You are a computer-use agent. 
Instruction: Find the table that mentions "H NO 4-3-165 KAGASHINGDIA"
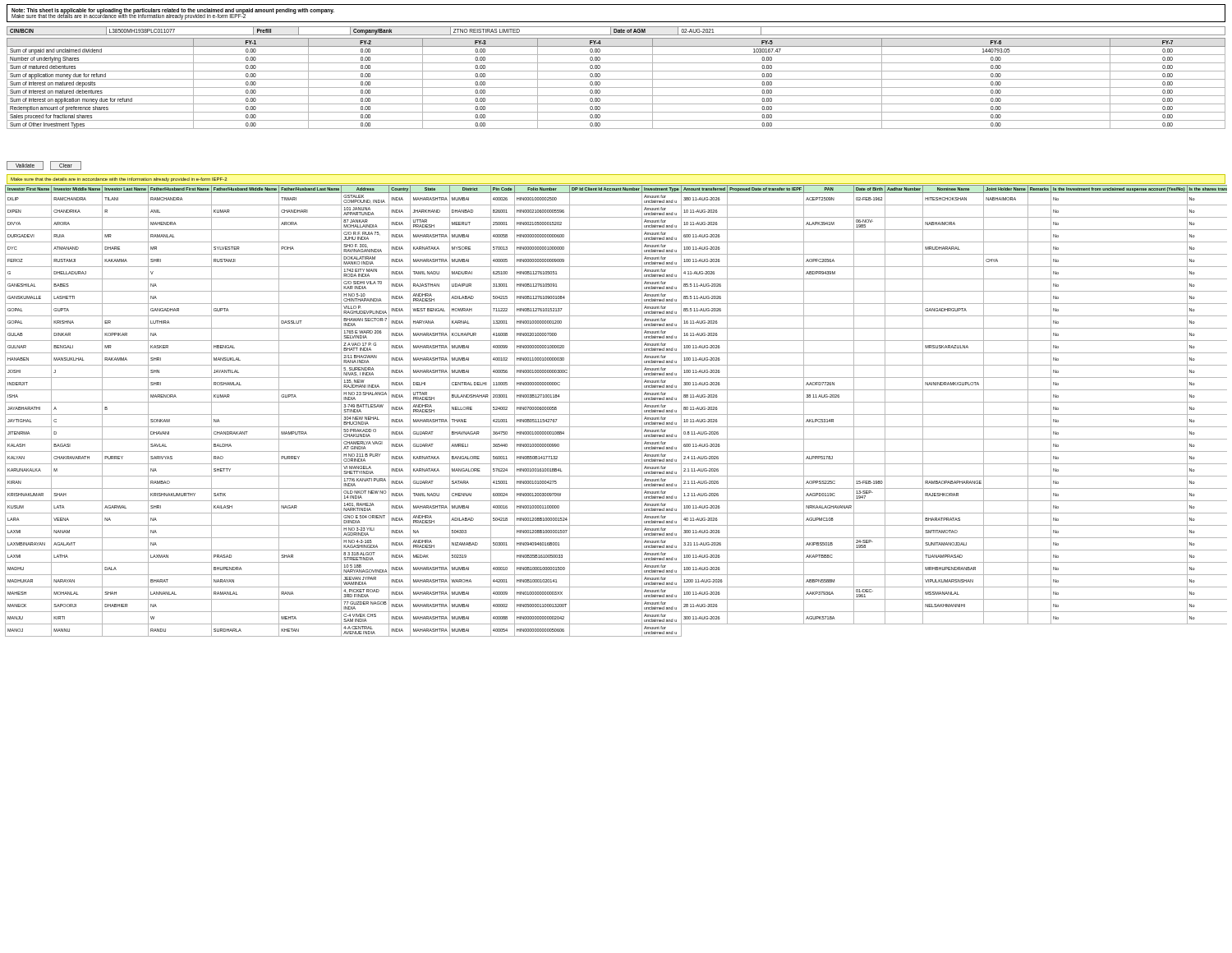[x=616, y=567]
